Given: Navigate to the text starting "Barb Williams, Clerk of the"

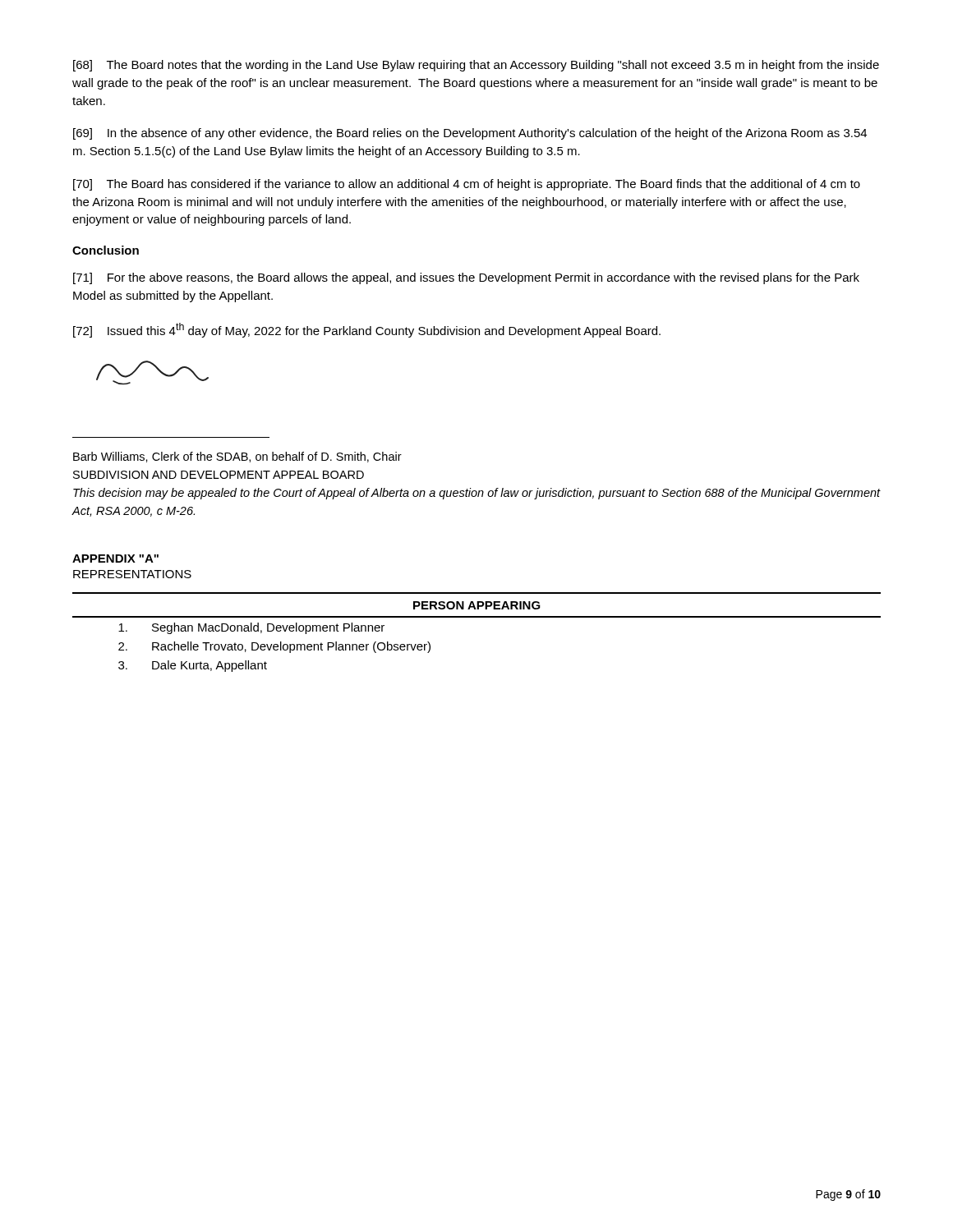Looking at the screenshot, I should point(476,484).
